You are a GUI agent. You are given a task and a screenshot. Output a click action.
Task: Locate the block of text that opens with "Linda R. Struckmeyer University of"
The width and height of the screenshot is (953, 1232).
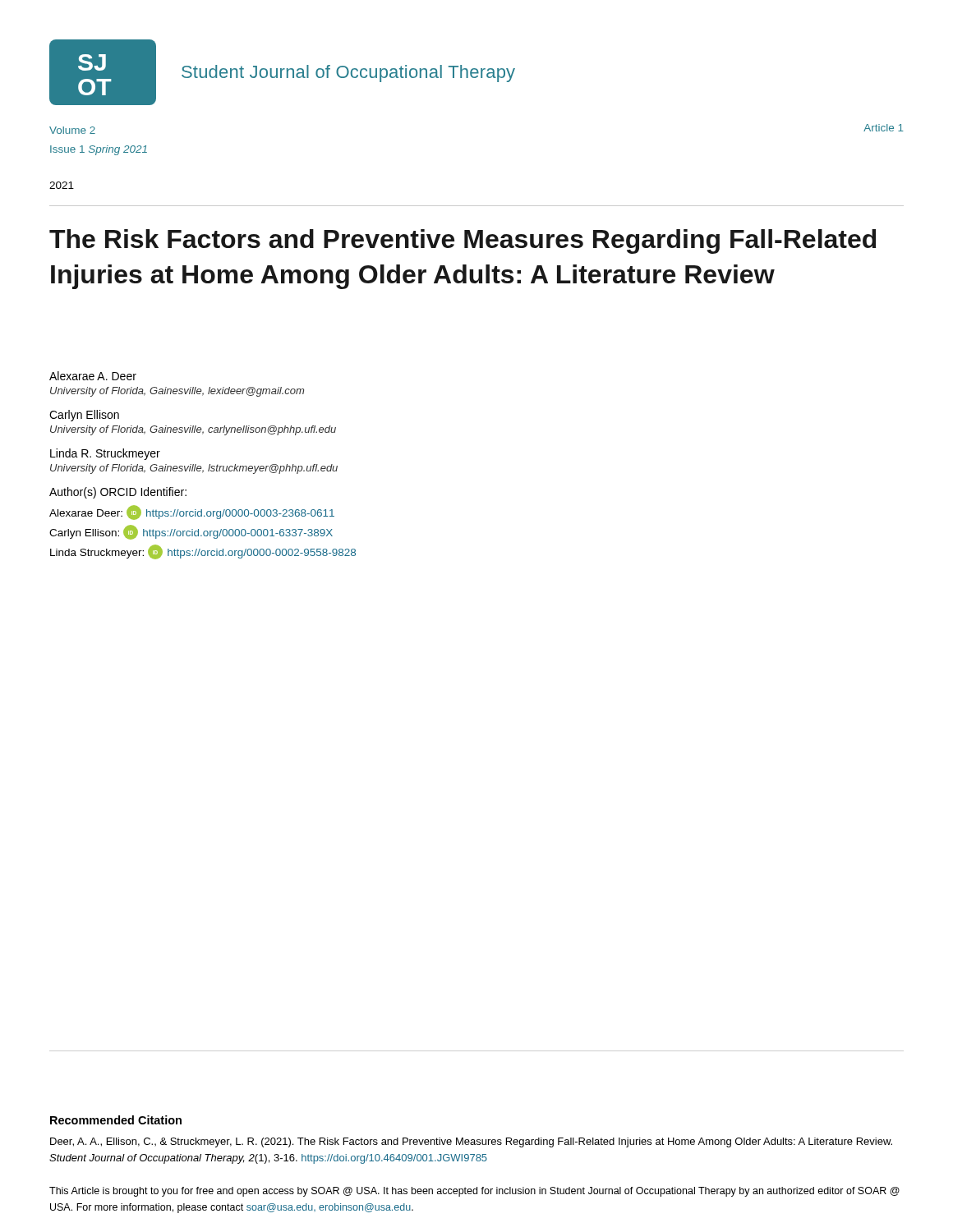click(105, 454)
